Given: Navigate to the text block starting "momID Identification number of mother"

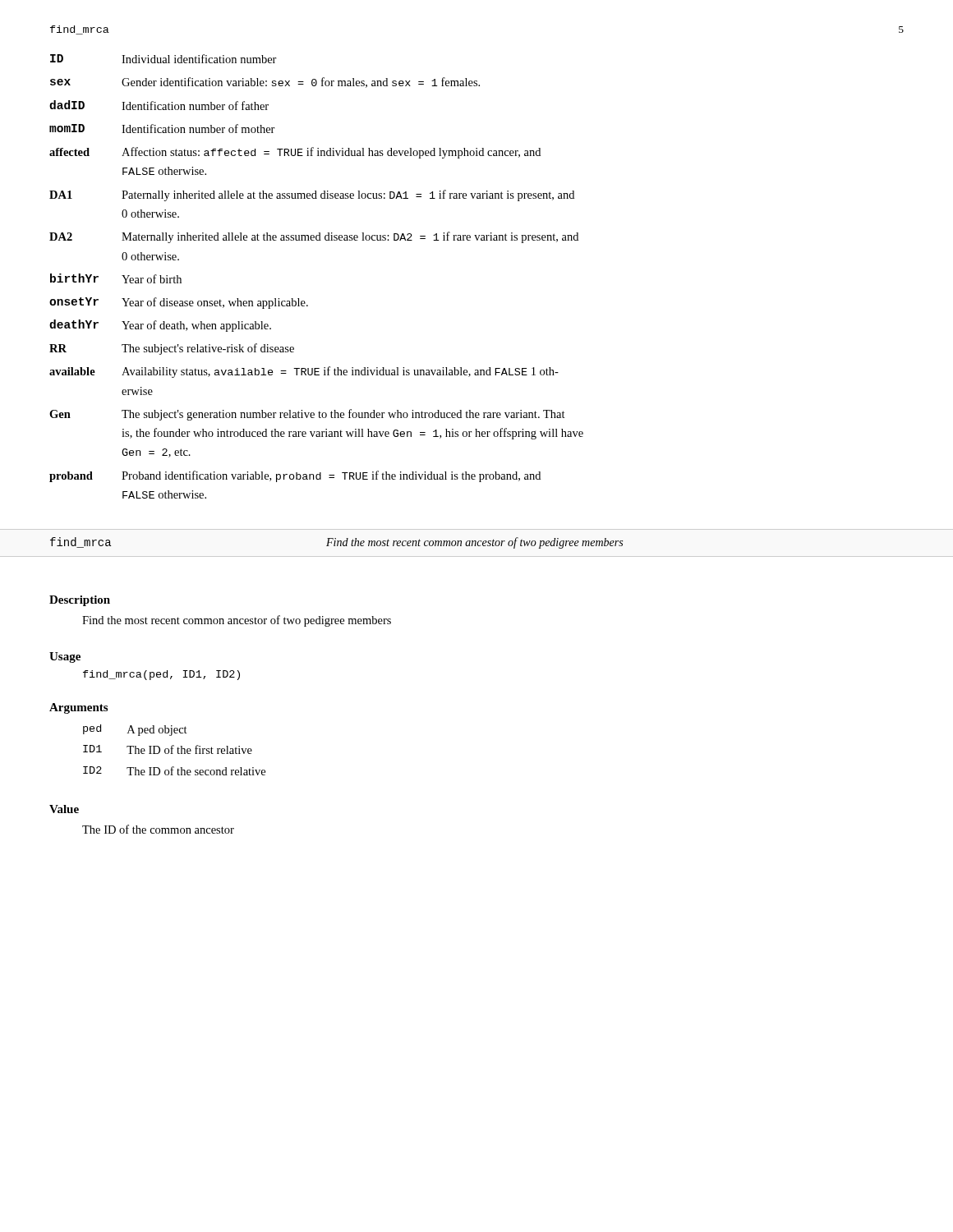Looking at the screenshot, I should tap(162, 129).
